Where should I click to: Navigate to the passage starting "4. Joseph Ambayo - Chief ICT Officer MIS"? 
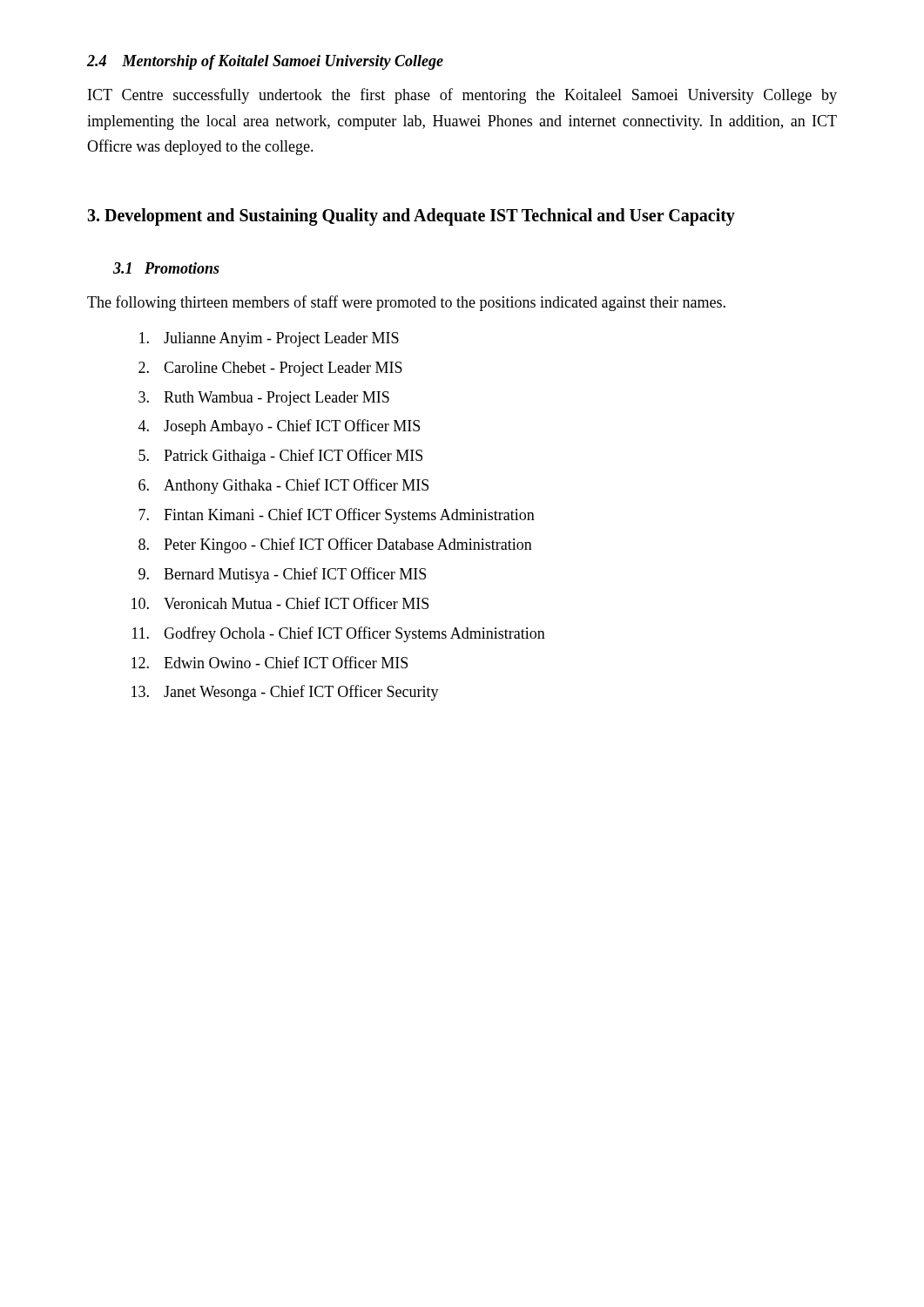279,427
